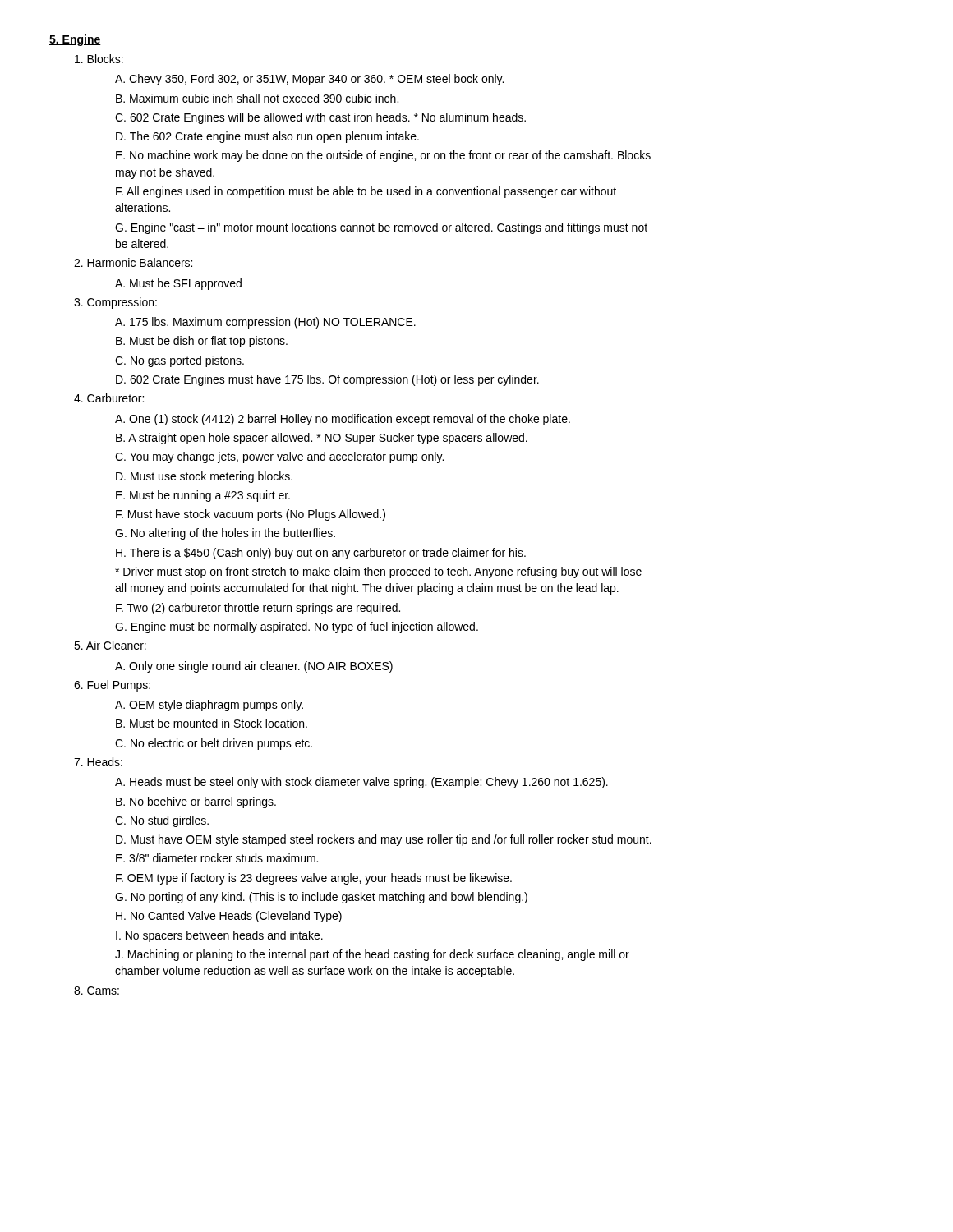Locate the list item that reads "F. OEM type if factory is"
This screenshot has height=1232, width=953.
(x=314, y=878)
